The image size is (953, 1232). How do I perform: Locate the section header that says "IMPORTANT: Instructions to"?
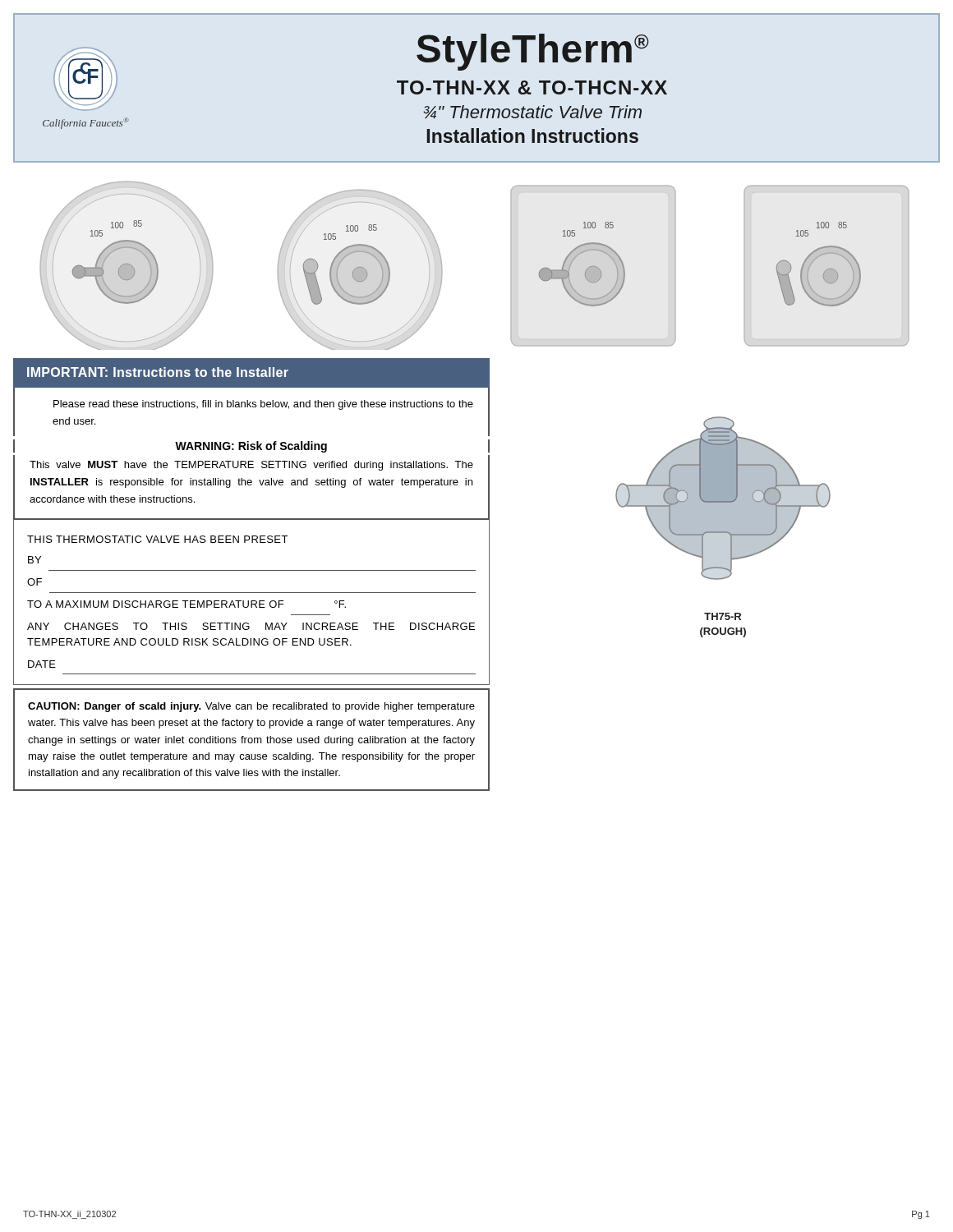click(x=157, y=372)
